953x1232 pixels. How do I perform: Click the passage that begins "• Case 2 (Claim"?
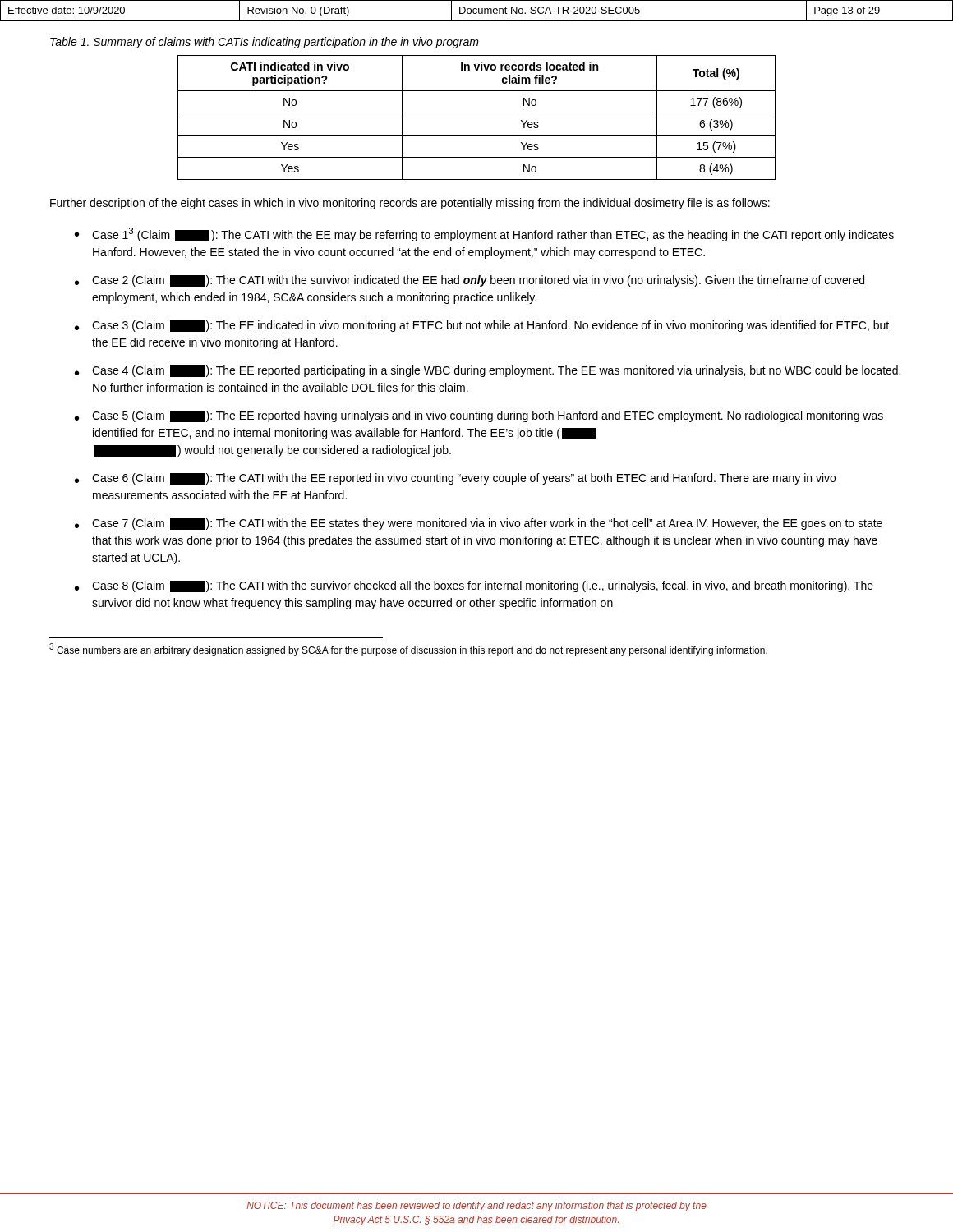click(489, 289)
